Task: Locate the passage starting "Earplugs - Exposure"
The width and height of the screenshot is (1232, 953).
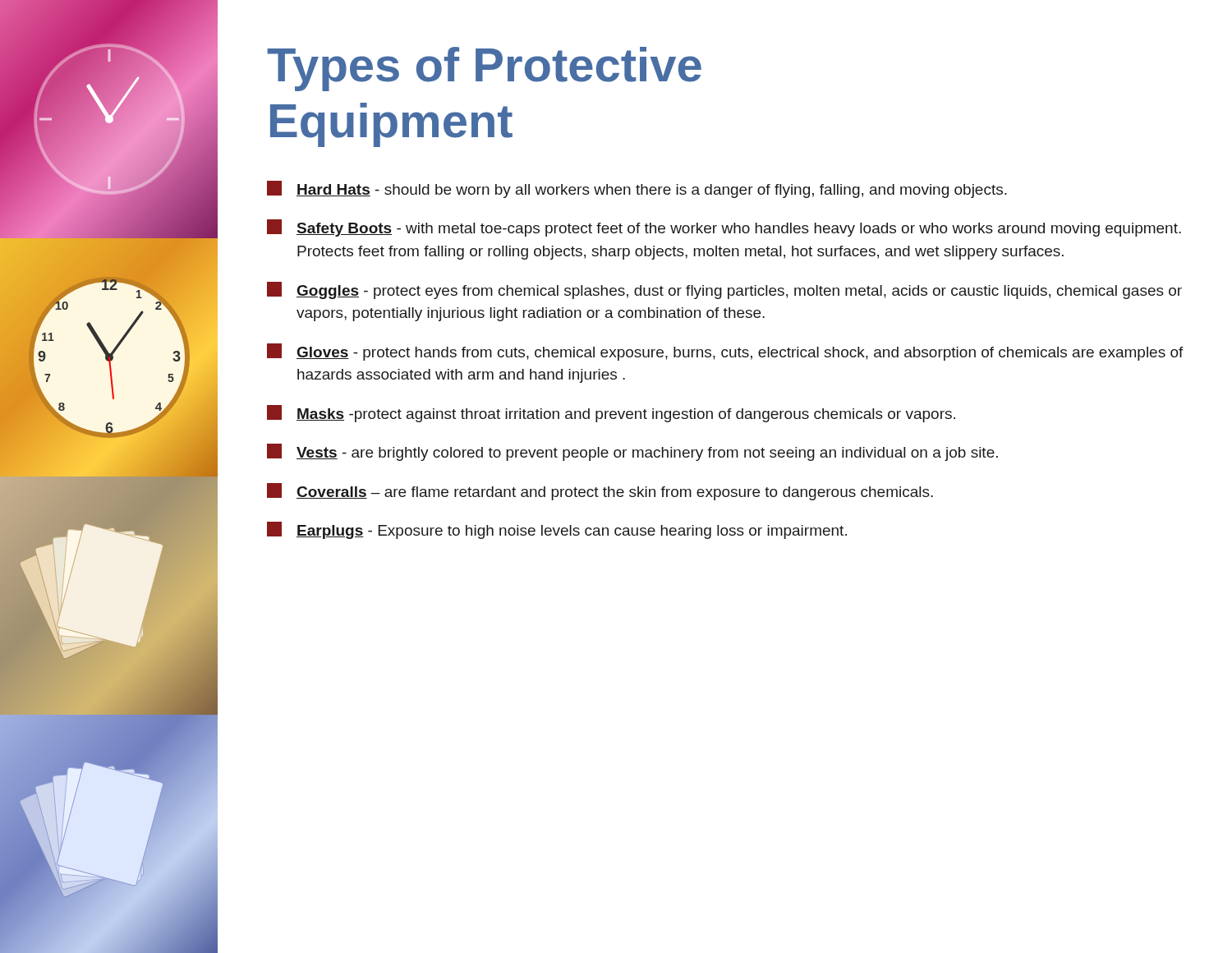Action: click(x=729, y=531)
